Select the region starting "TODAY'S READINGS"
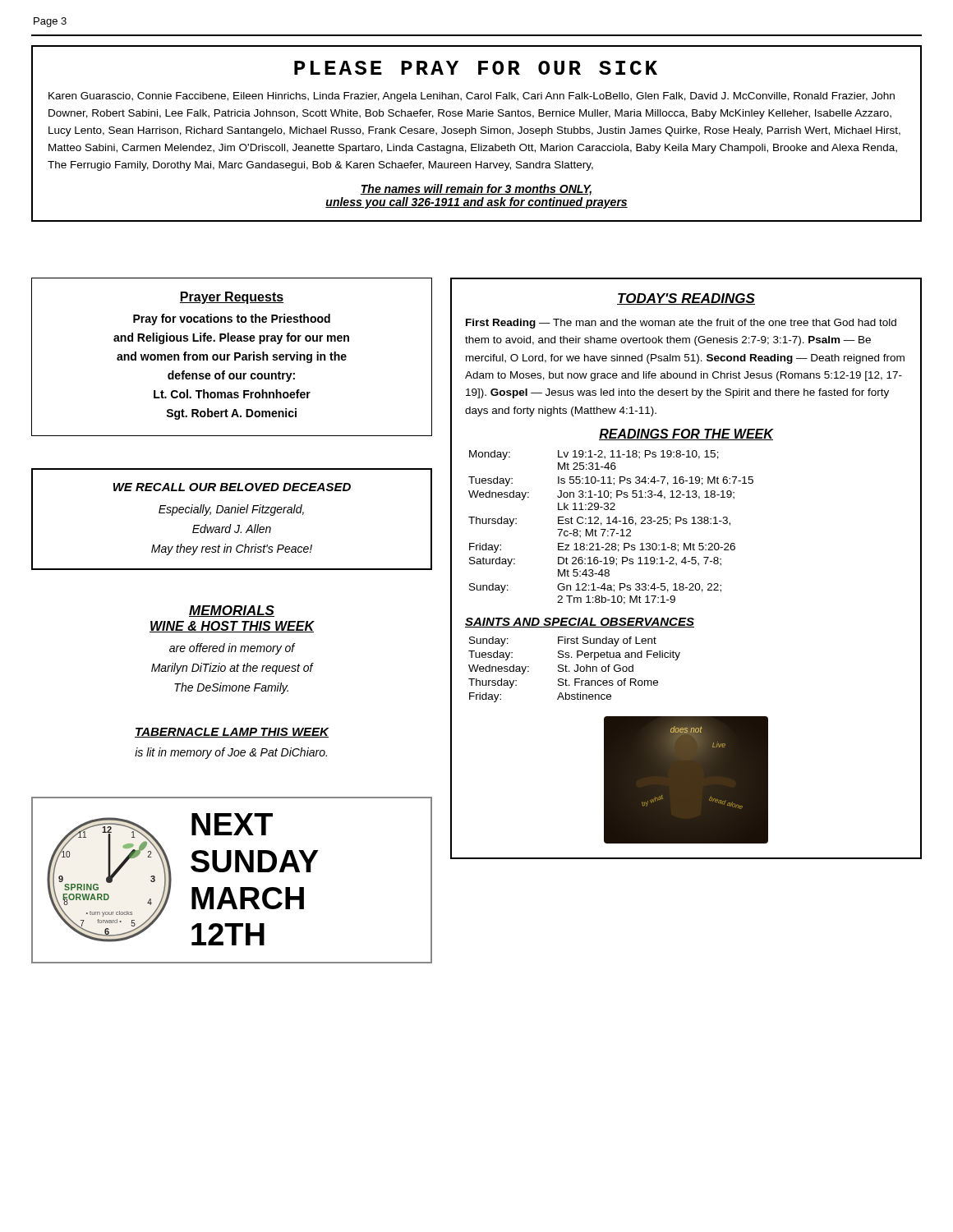This screenshot has width=953, height=1232. tap(686, 299)
